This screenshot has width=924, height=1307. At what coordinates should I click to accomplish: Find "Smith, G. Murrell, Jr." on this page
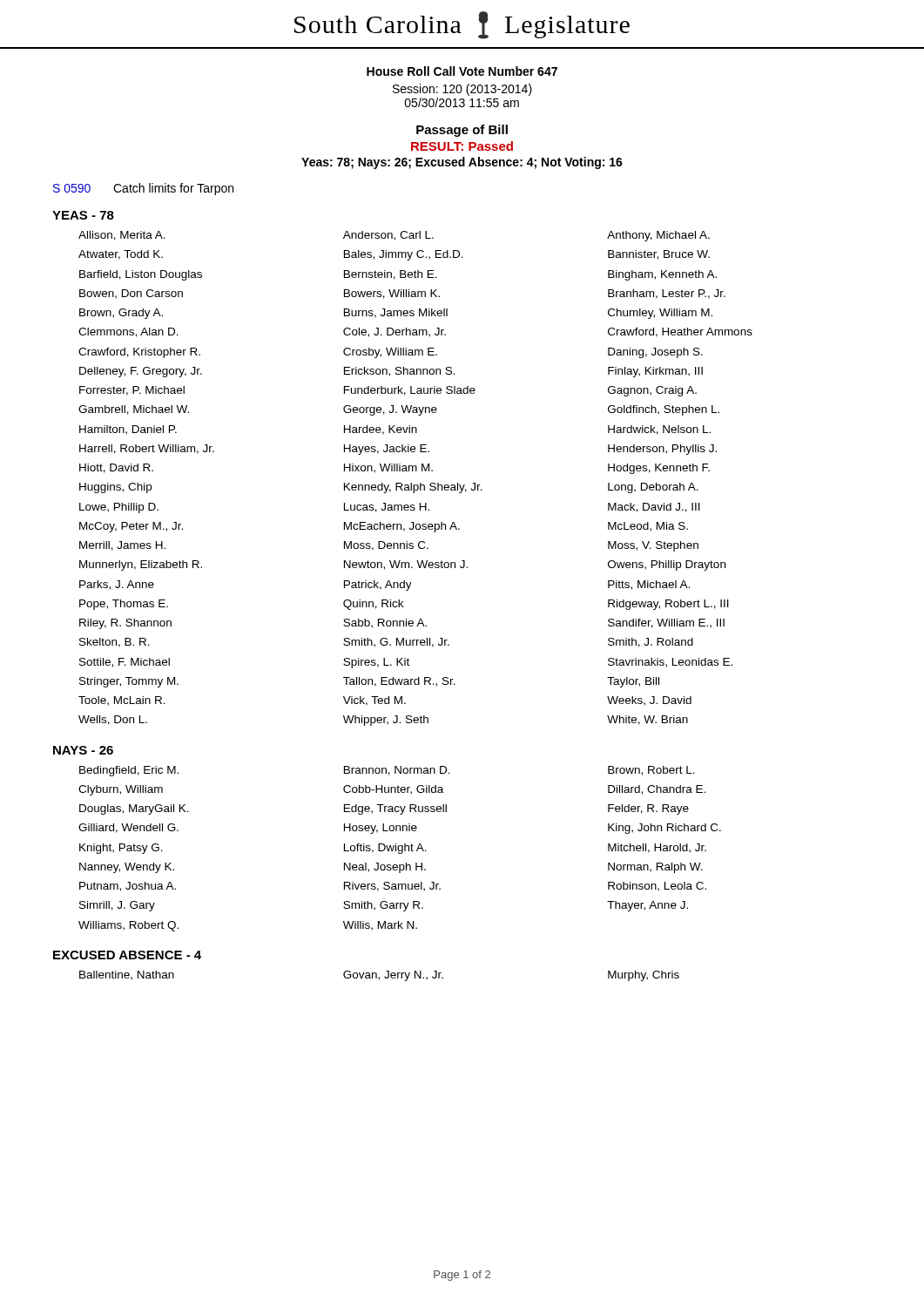(396, 642)
